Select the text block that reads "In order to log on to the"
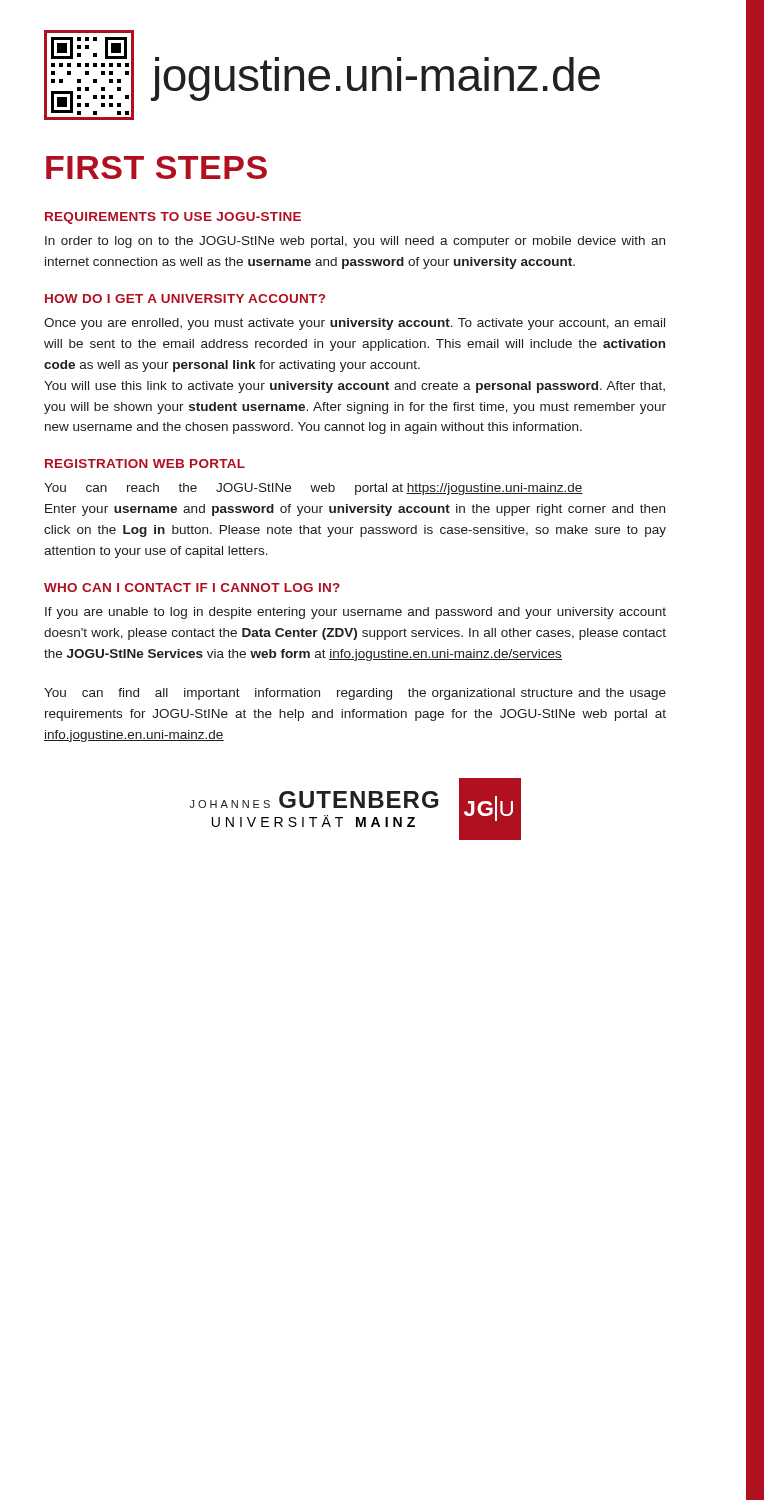Viewport: 764px width, 1500px height. click(x=355, y=251)
